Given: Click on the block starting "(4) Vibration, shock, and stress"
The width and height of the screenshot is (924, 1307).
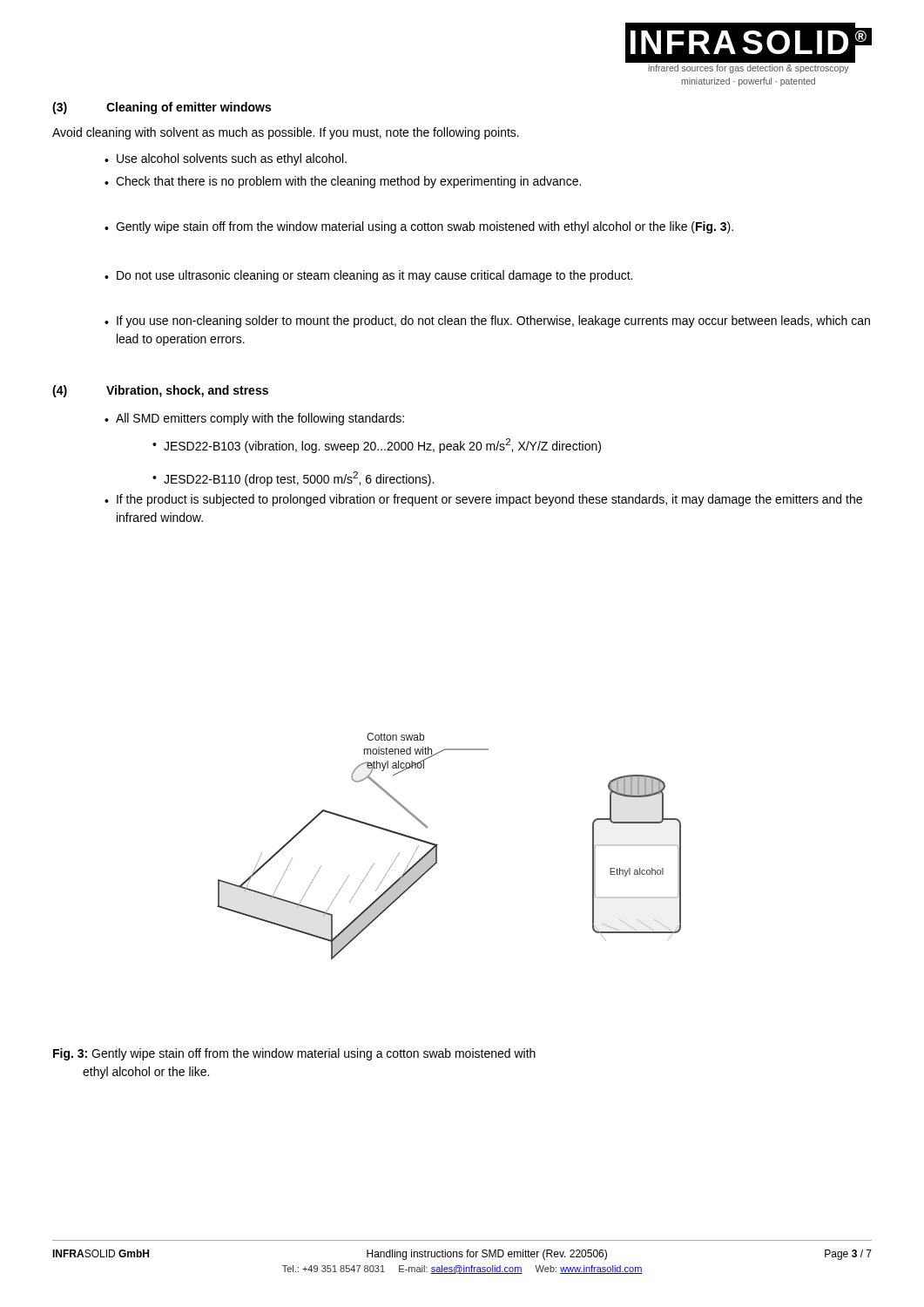Looking at the screenshot, I should tap(160, 390).
